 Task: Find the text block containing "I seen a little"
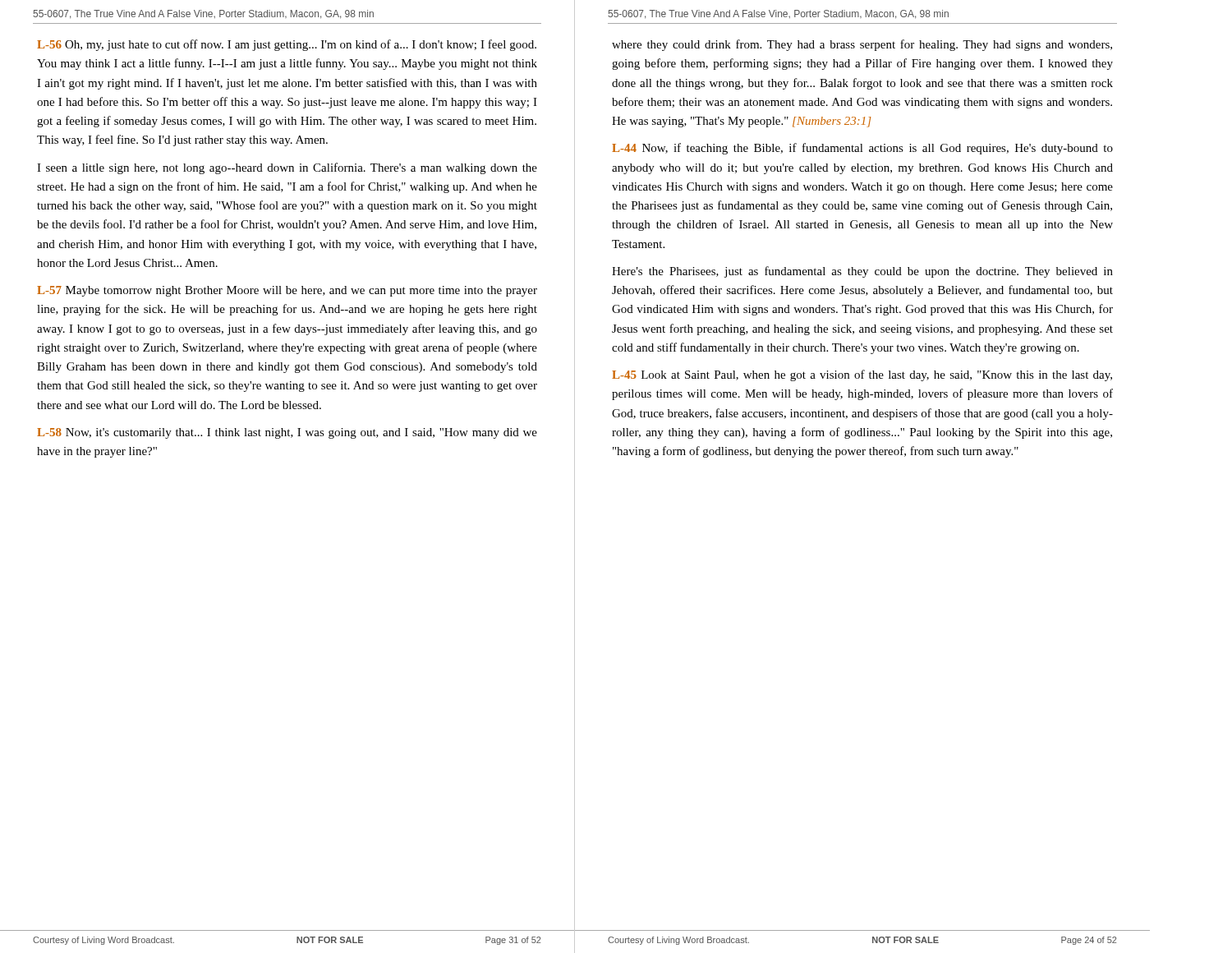287,215
